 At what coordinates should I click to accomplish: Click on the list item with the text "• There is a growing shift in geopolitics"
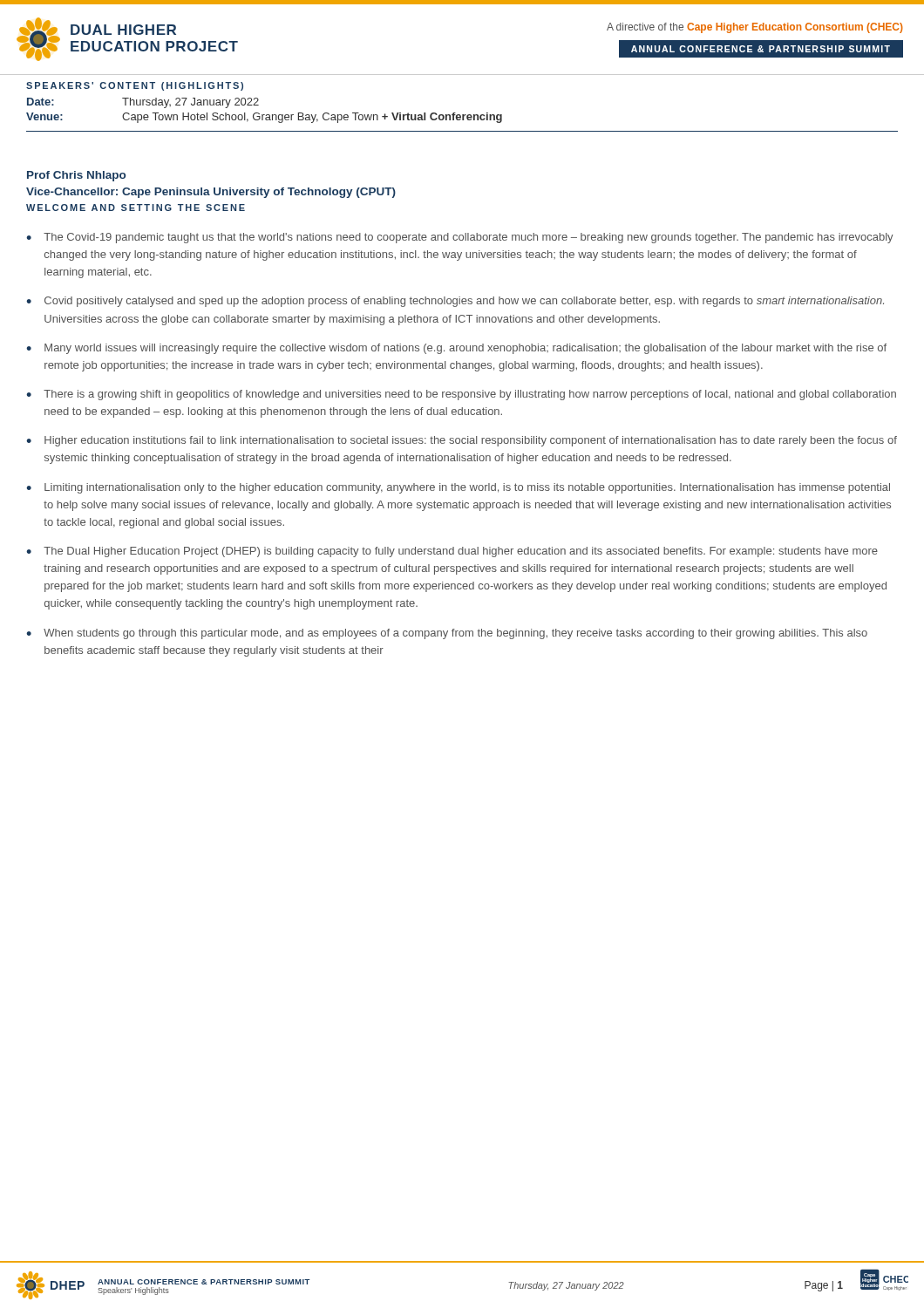[x=462, y=403]
